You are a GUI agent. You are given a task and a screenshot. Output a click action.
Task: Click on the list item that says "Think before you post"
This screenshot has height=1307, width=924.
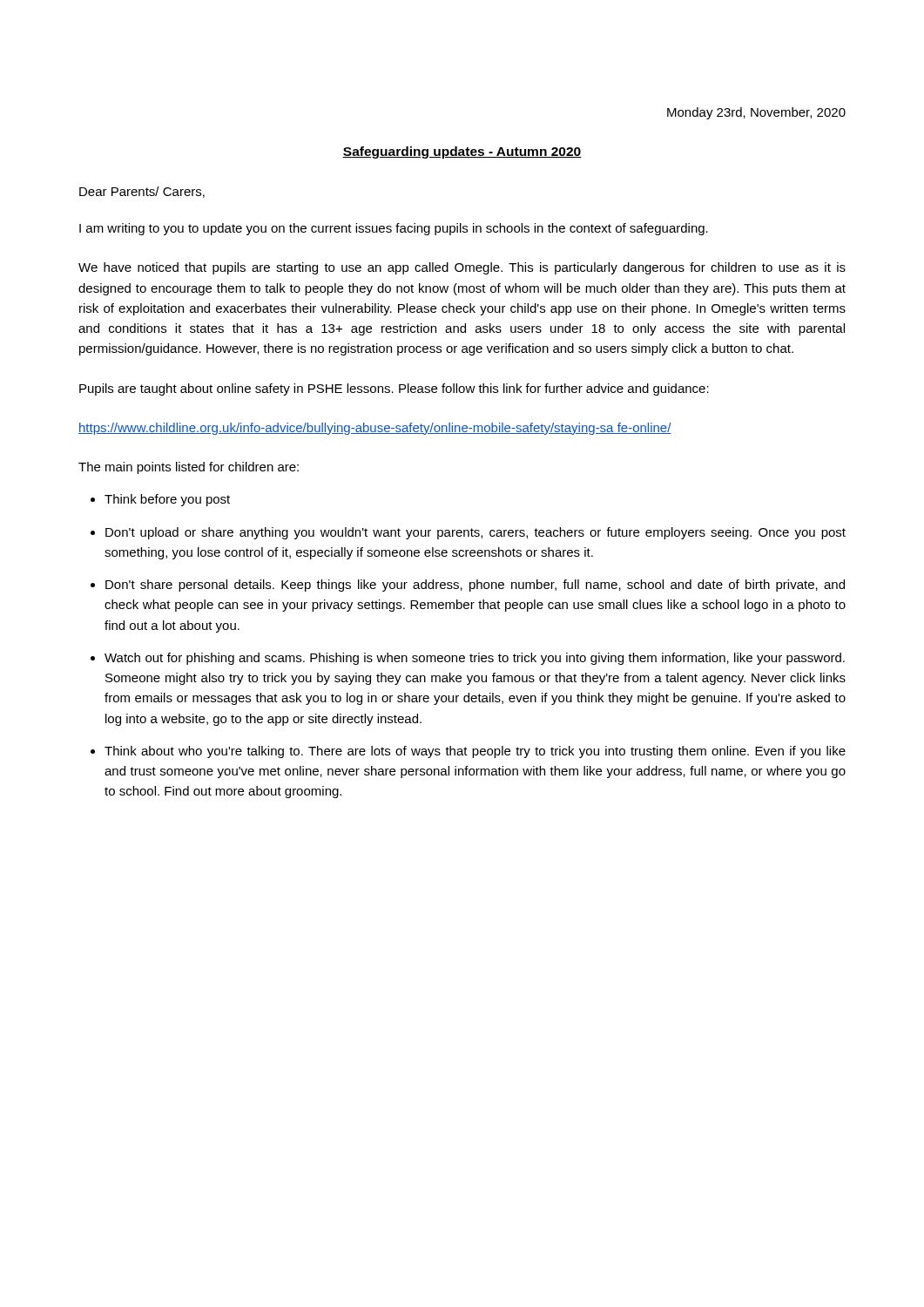point(167,499)
